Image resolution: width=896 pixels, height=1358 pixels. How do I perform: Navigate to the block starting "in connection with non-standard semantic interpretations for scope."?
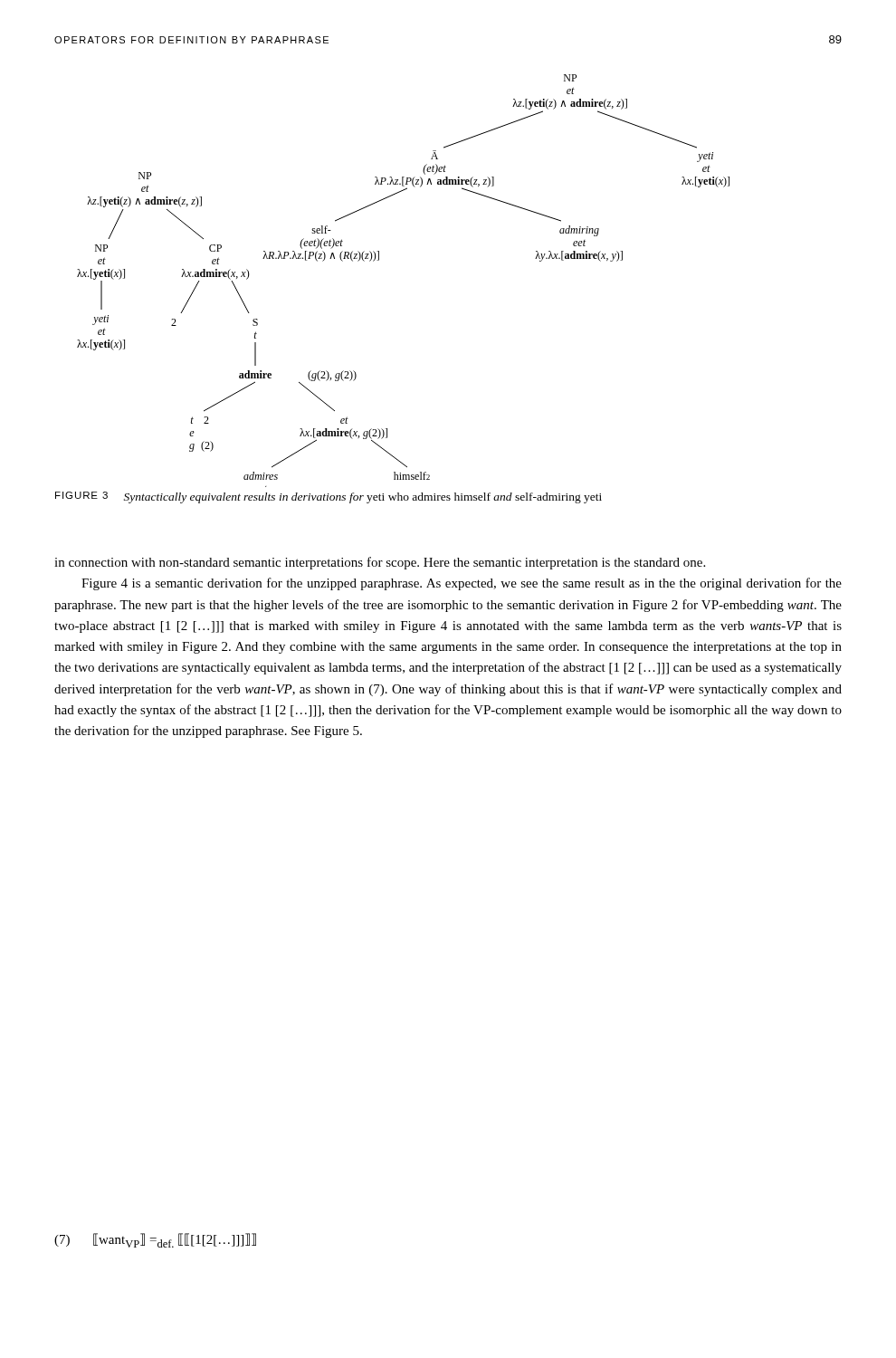(x=448, y=647)
